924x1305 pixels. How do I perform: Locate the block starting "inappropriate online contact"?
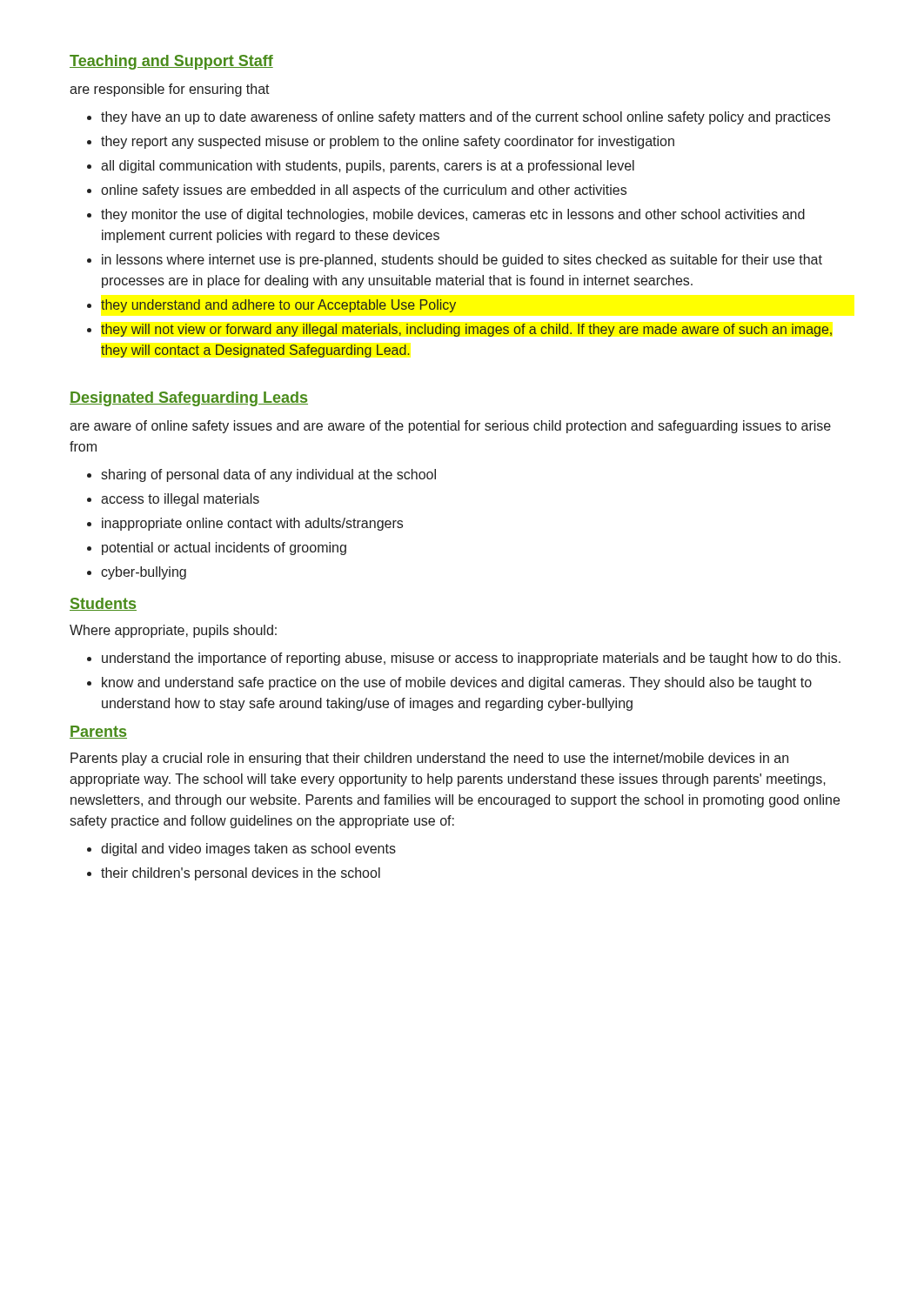coord(252,524)
